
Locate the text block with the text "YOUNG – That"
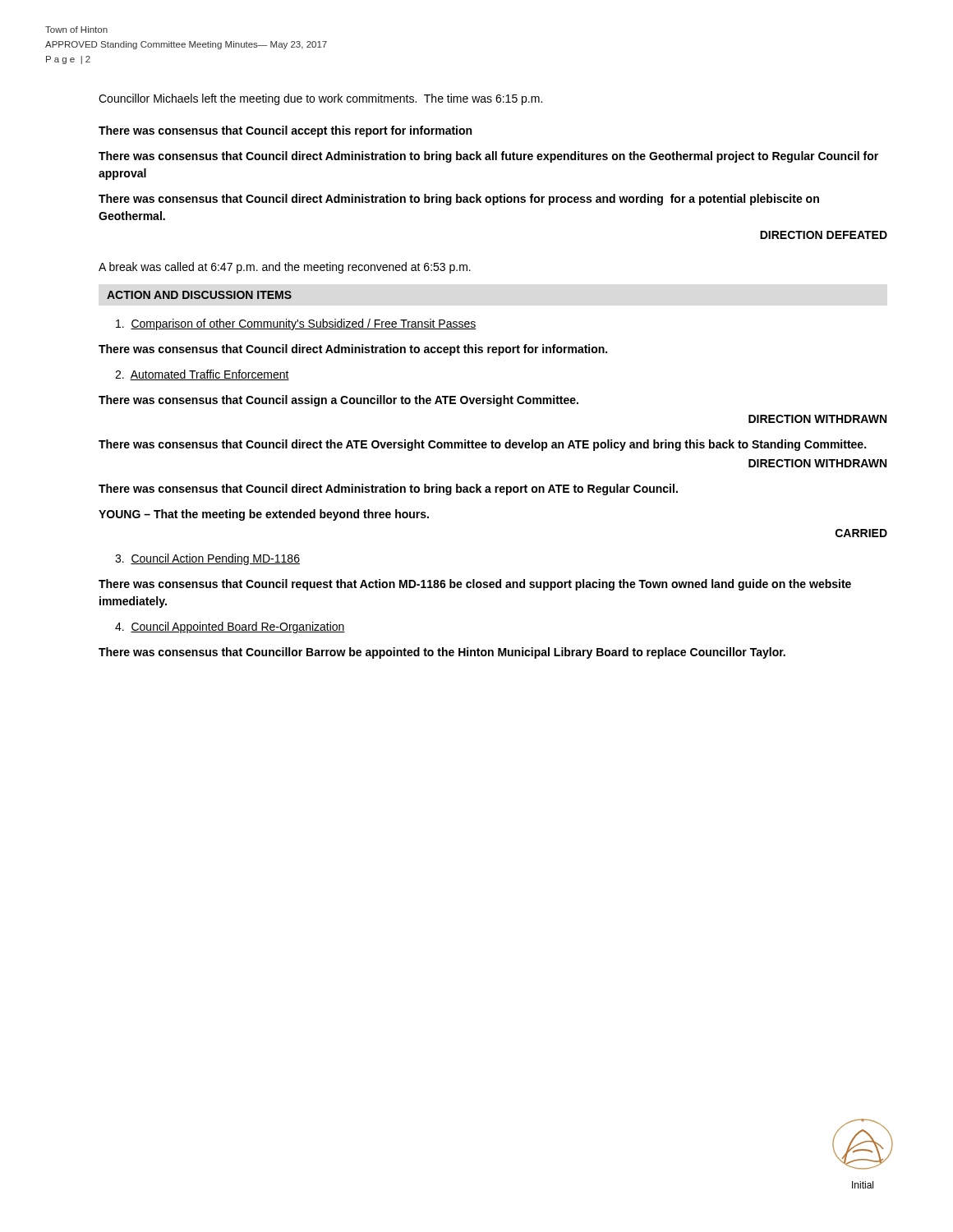point(264,515)
